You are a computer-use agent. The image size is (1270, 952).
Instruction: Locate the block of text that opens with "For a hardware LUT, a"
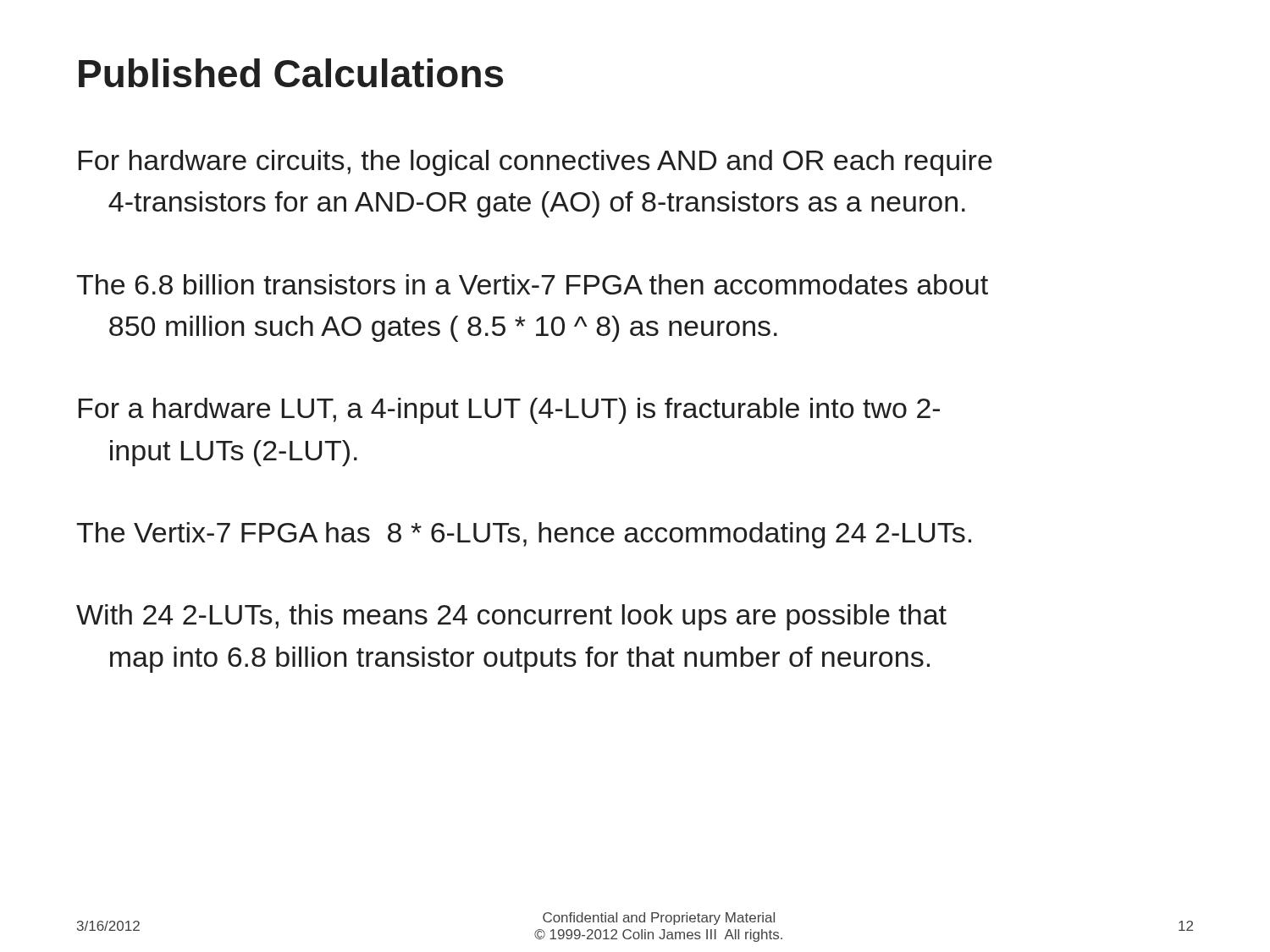click(509, 429)
